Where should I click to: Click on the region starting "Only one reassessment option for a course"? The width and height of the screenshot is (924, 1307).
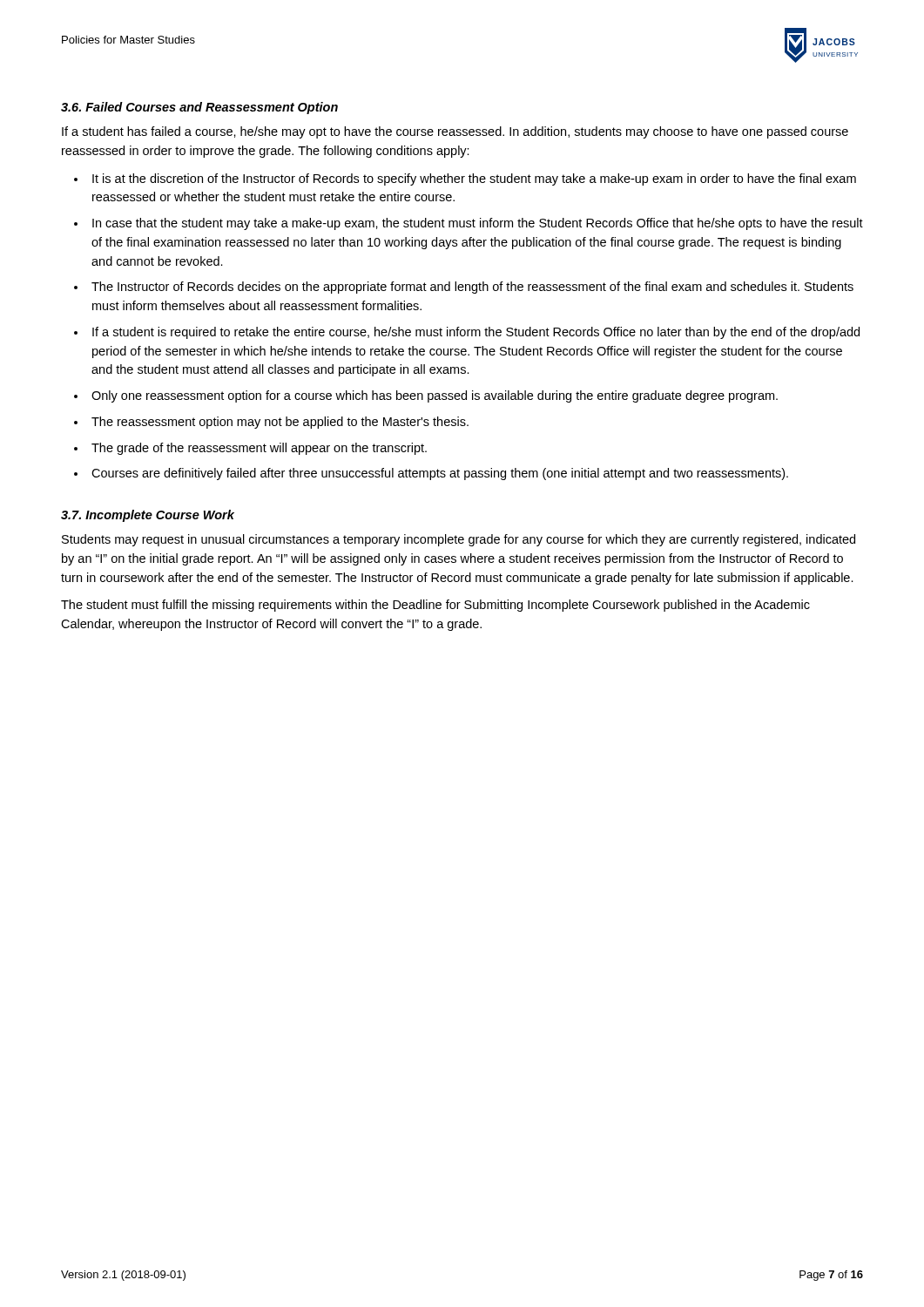[435, 396]
